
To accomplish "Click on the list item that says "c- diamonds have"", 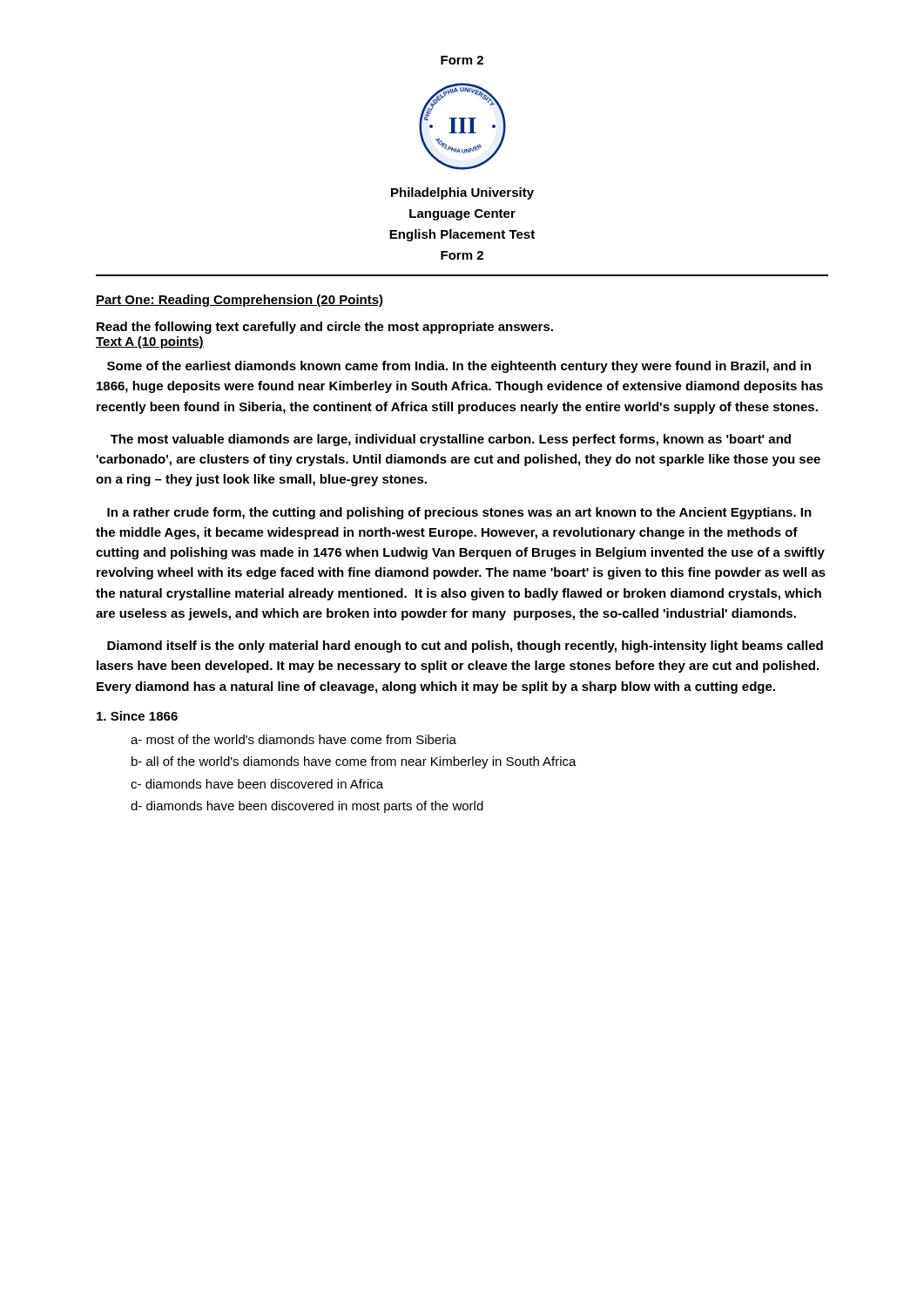I will 257,784.
